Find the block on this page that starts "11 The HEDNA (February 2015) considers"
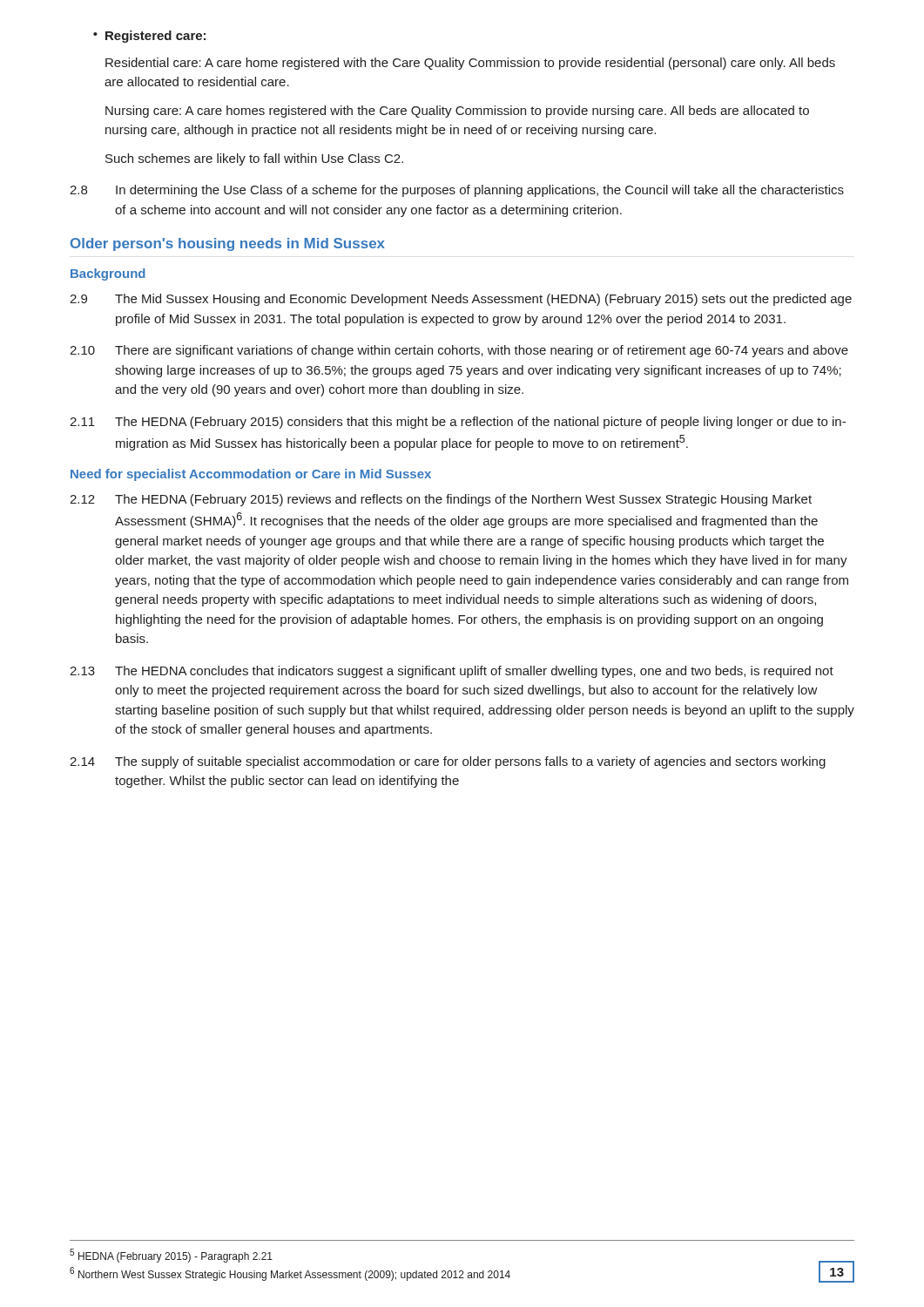 462,433
